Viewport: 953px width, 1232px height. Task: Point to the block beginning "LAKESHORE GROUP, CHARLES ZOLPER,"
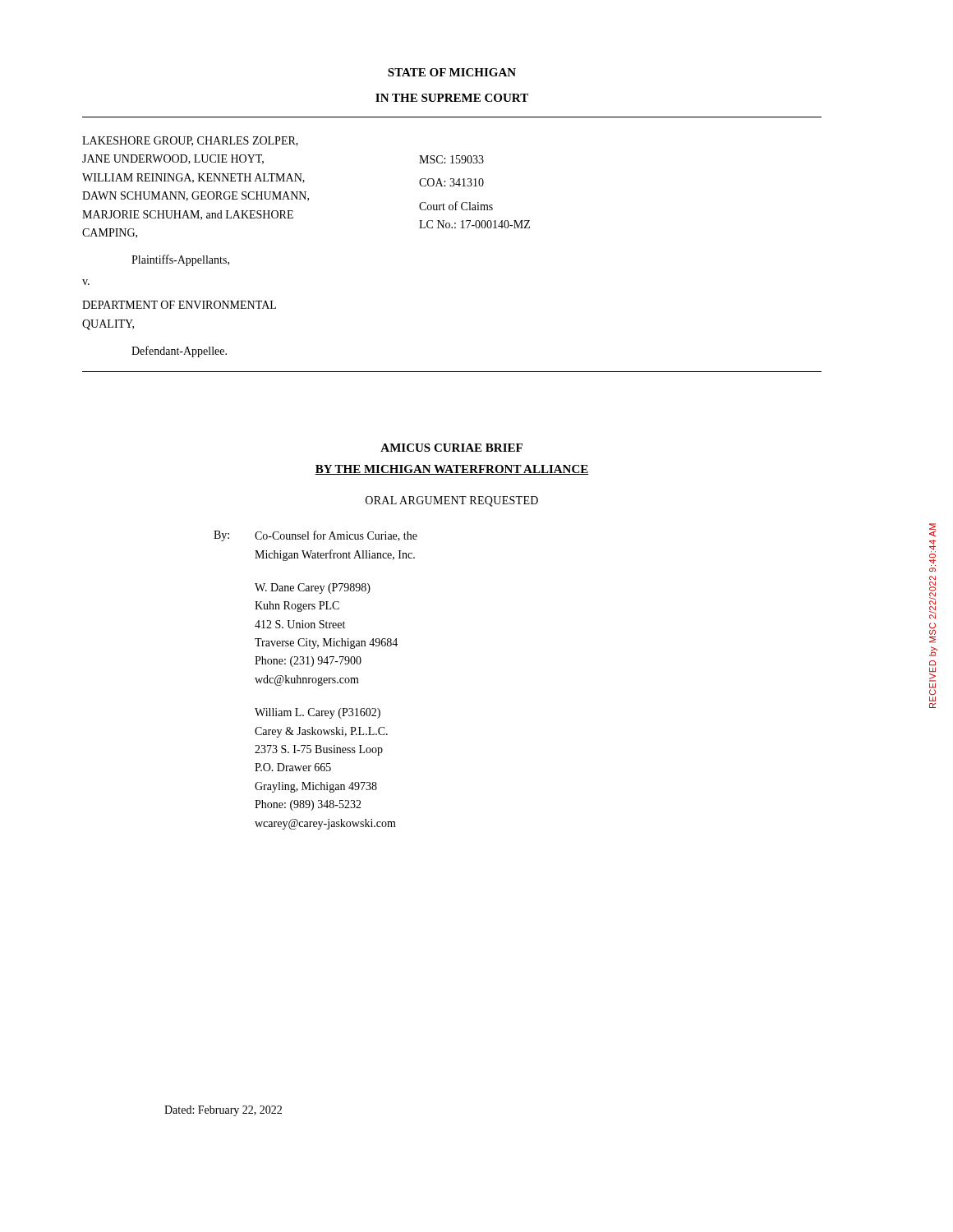(x=196, y=187)
